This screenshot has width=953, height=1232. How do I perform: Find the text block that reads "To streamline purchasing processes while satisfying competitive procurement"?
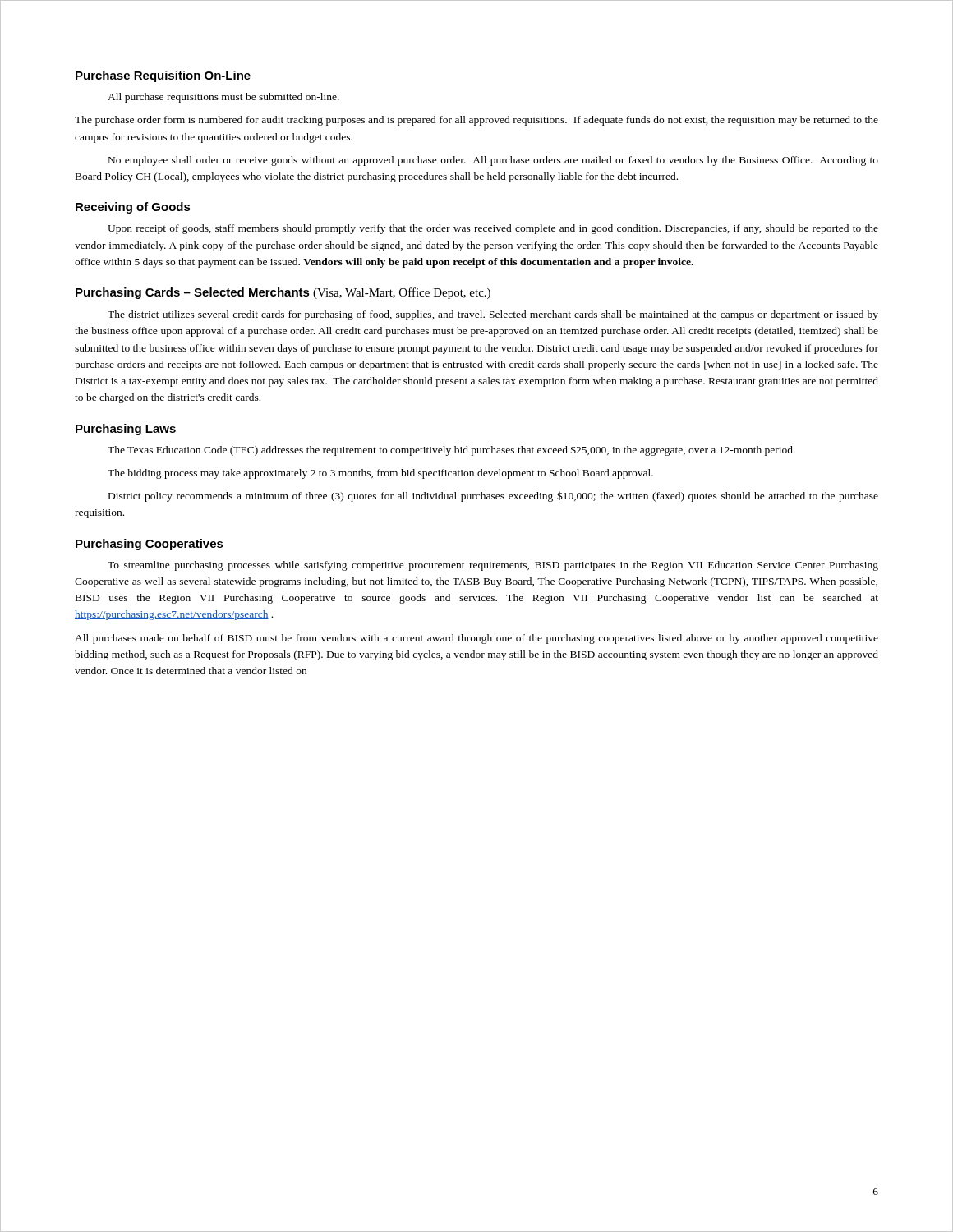(476, 590)
